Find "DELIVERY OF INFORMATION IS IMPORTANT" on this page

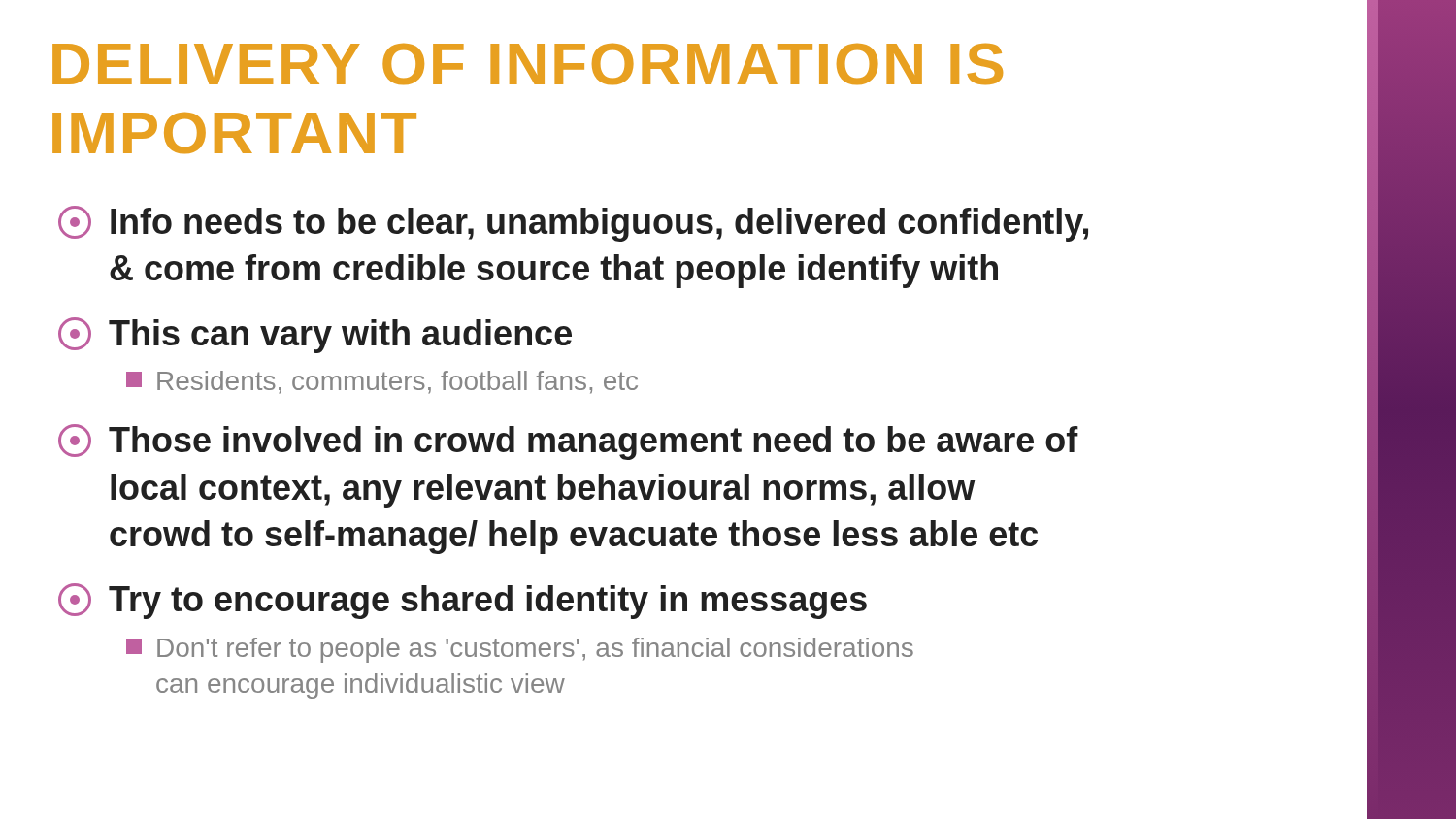(x=694, y=98)
